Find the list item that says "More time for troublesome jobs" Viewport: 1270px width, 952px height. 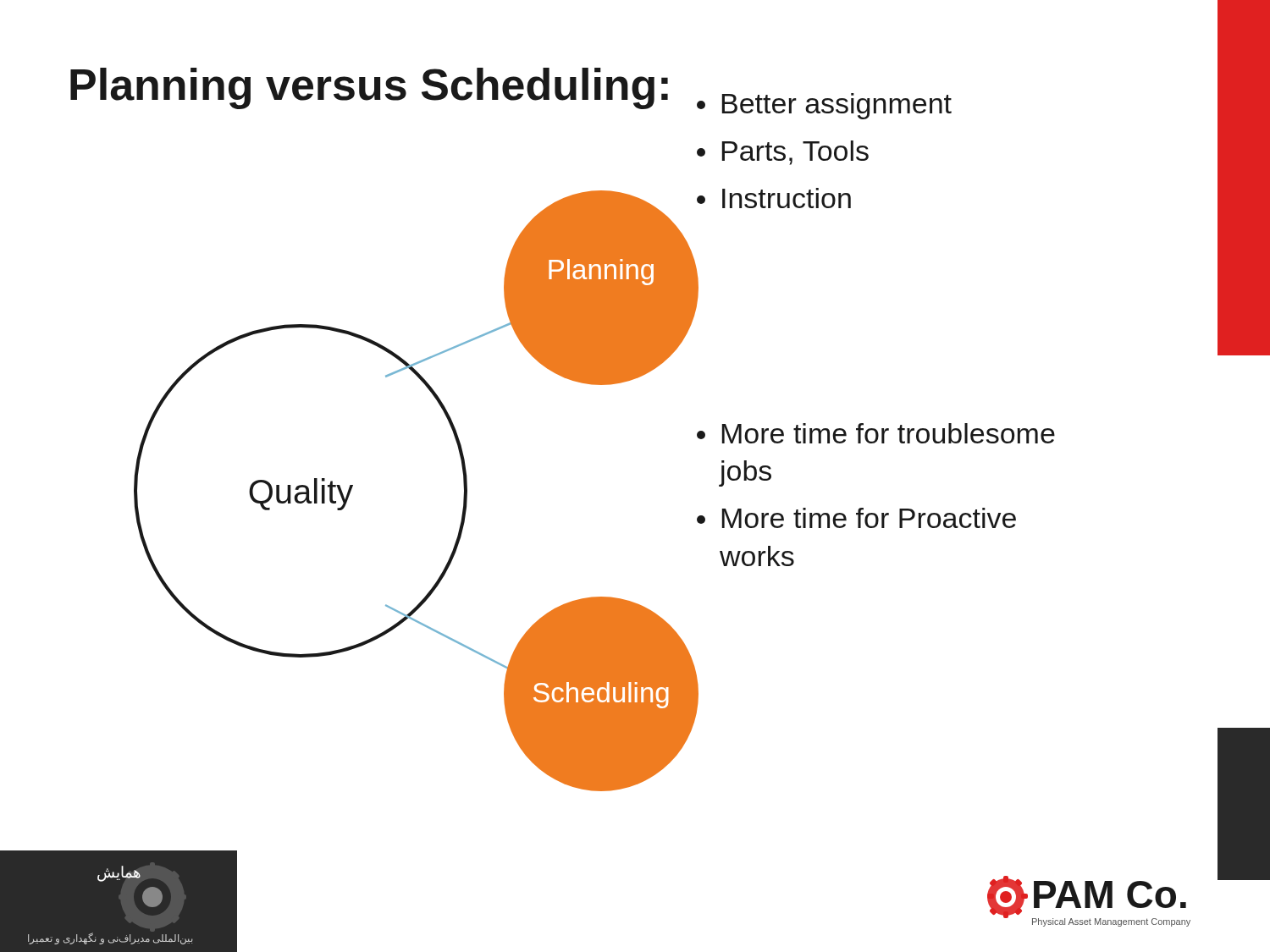(876, 433)
